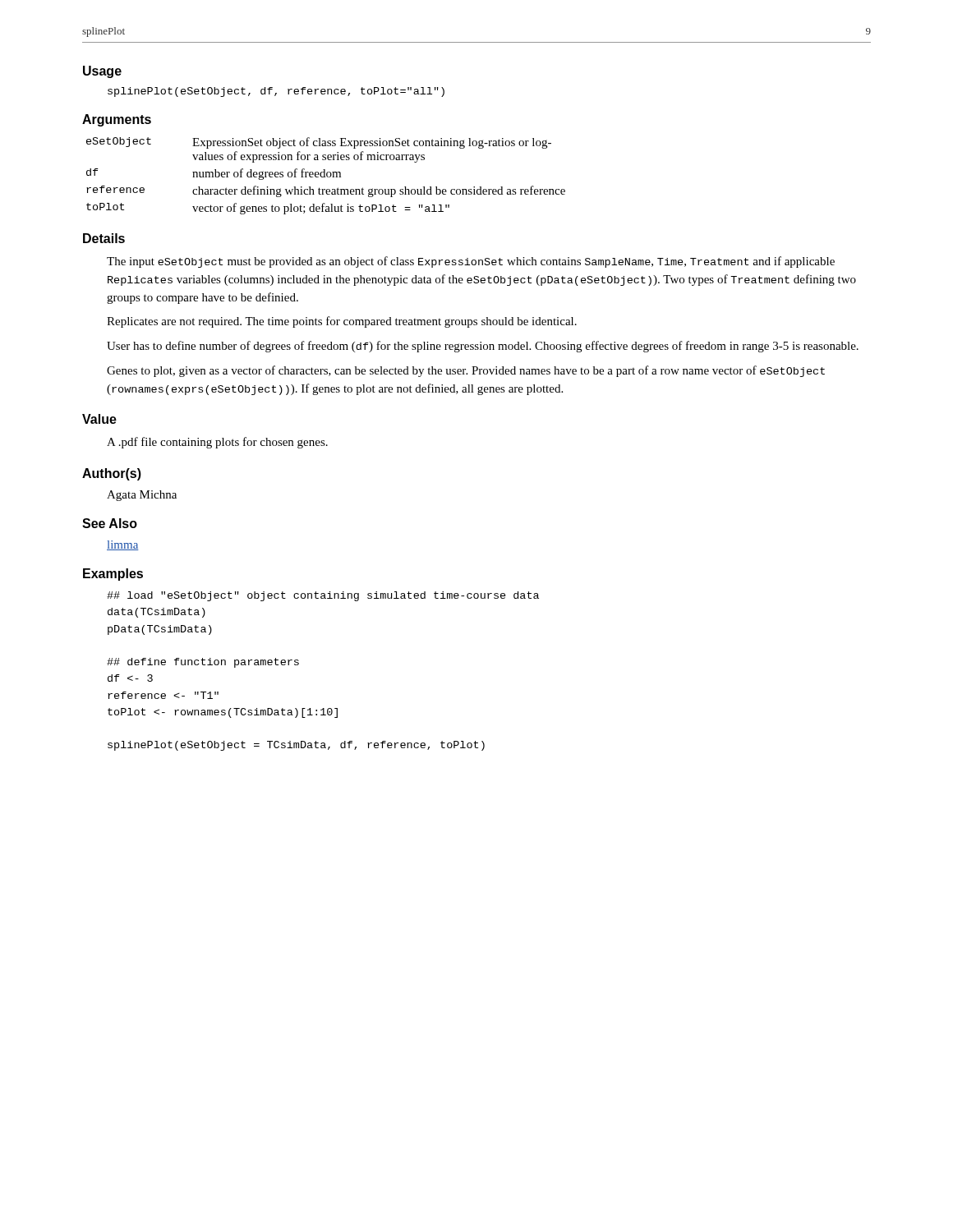
Task: Select the block starting "Genes to plot, given as a"
Action: pyautogui.click(x=489, y=380)
